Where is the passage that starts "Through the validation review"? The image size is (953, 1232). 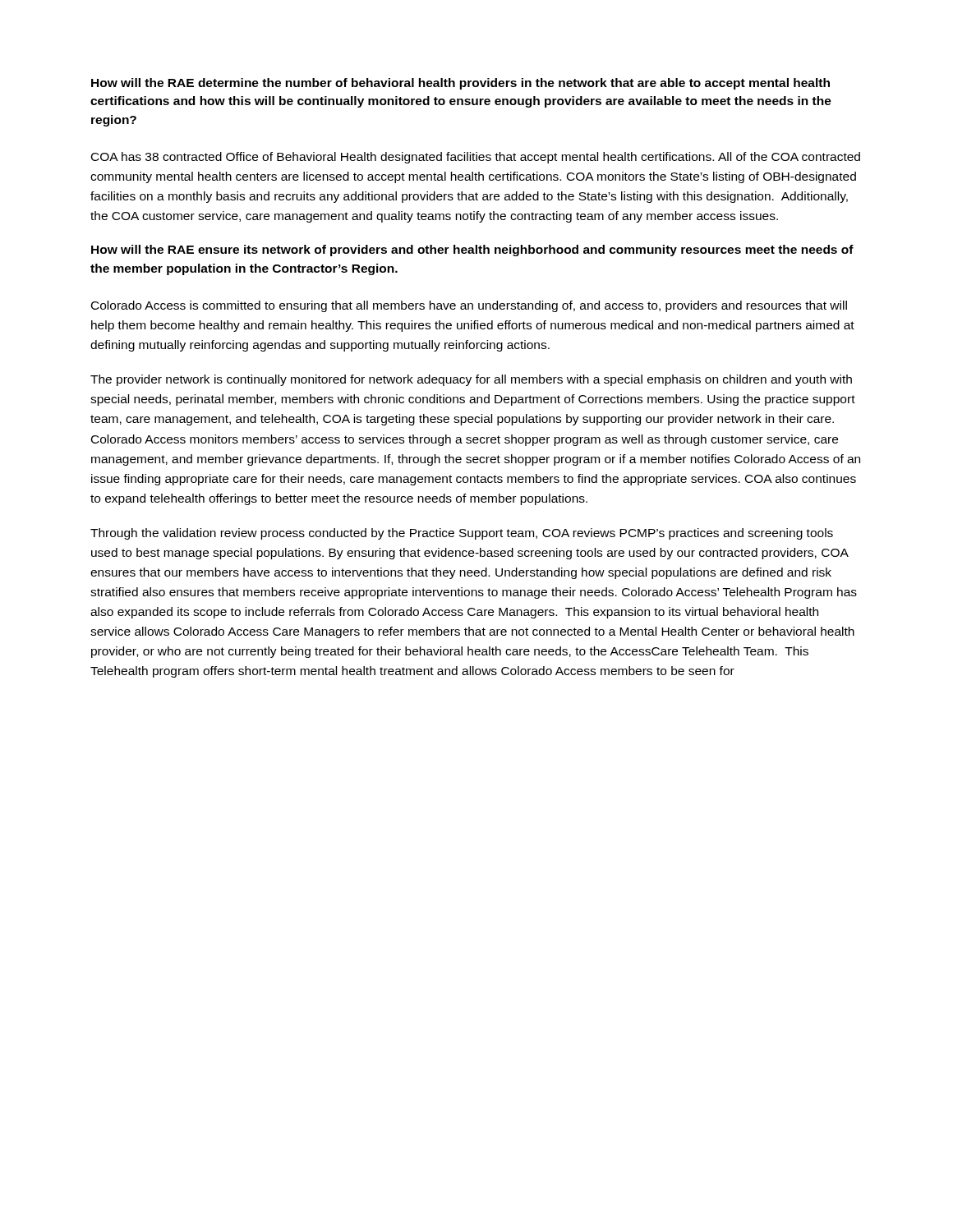coord(474,601)
